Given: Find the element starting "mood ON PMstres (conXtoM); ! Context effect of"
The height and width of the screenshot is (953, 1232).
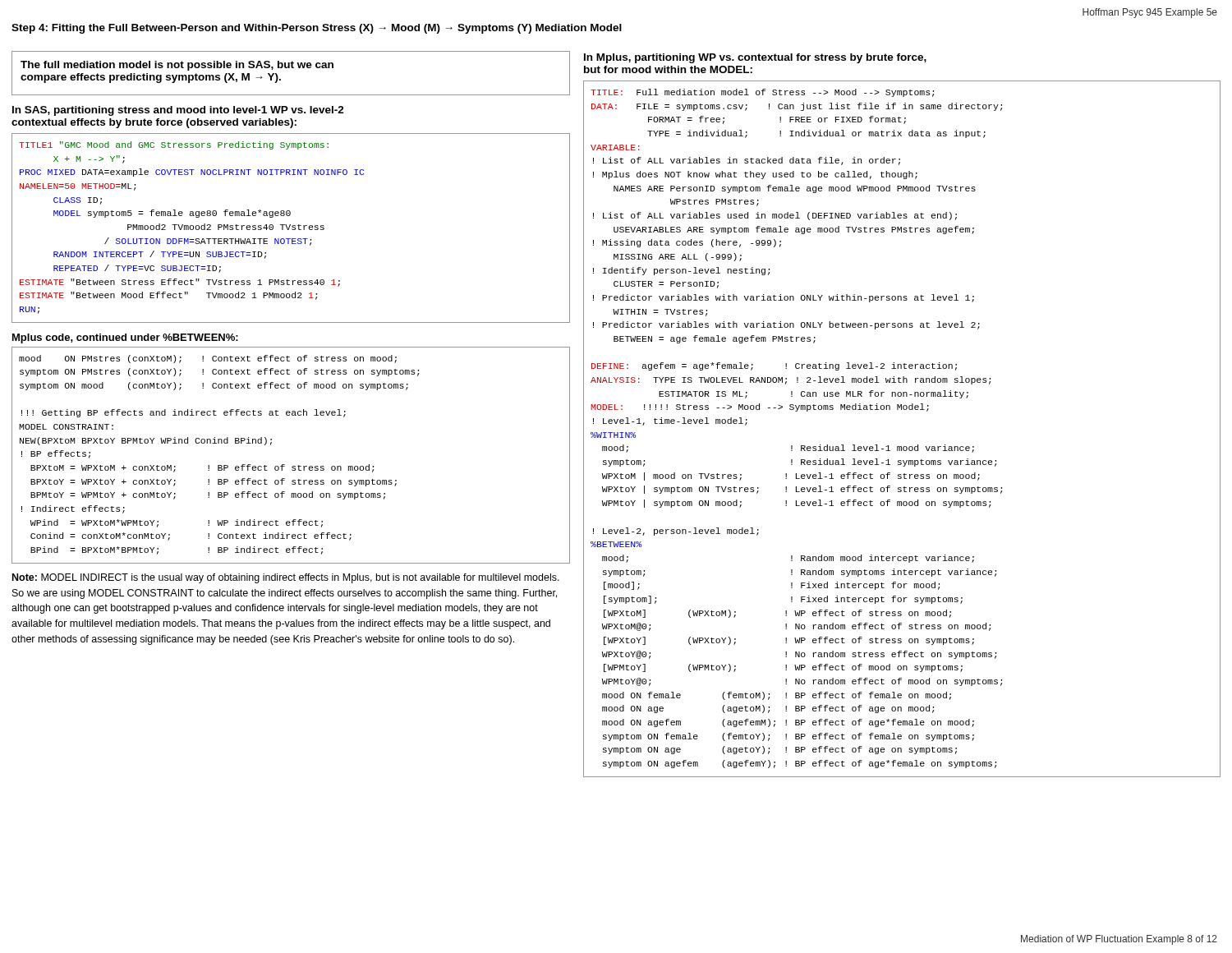Looking at the screenshot, I should point(291,455).
